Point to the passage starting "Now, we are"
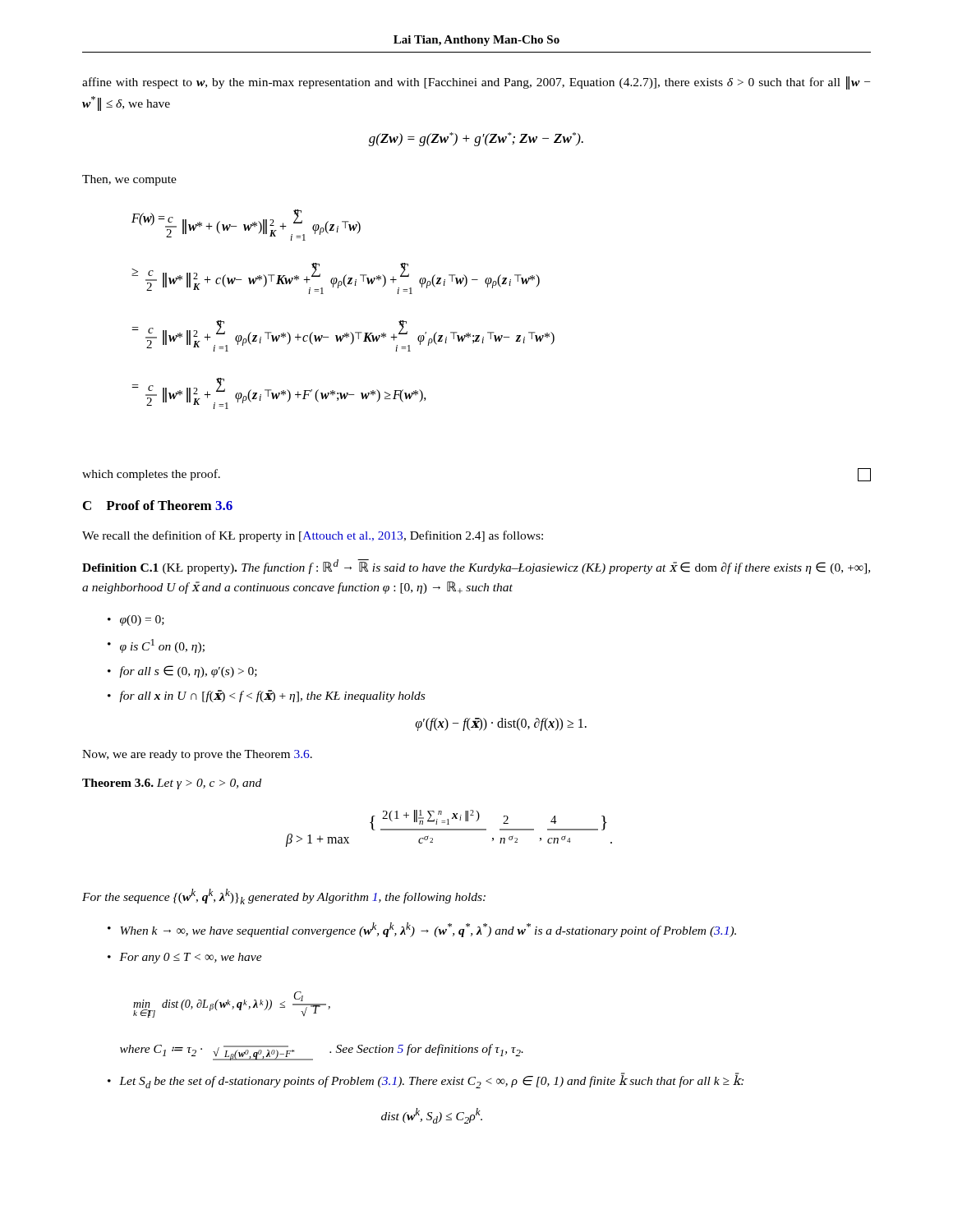This screenshot has height=1232, width=953. [197, 754]
